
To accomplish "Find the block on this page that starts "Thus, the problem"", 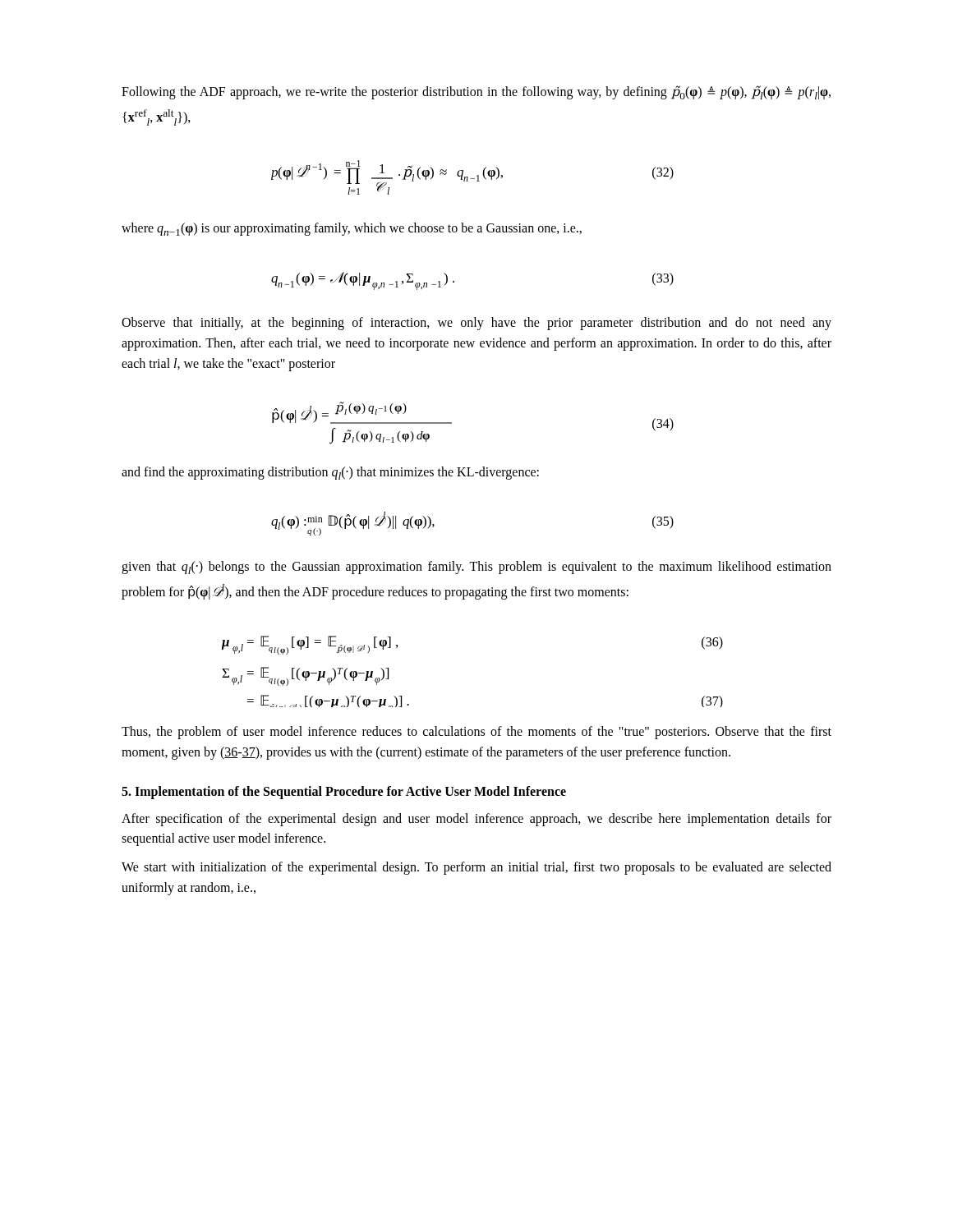I will click(476, 742).
